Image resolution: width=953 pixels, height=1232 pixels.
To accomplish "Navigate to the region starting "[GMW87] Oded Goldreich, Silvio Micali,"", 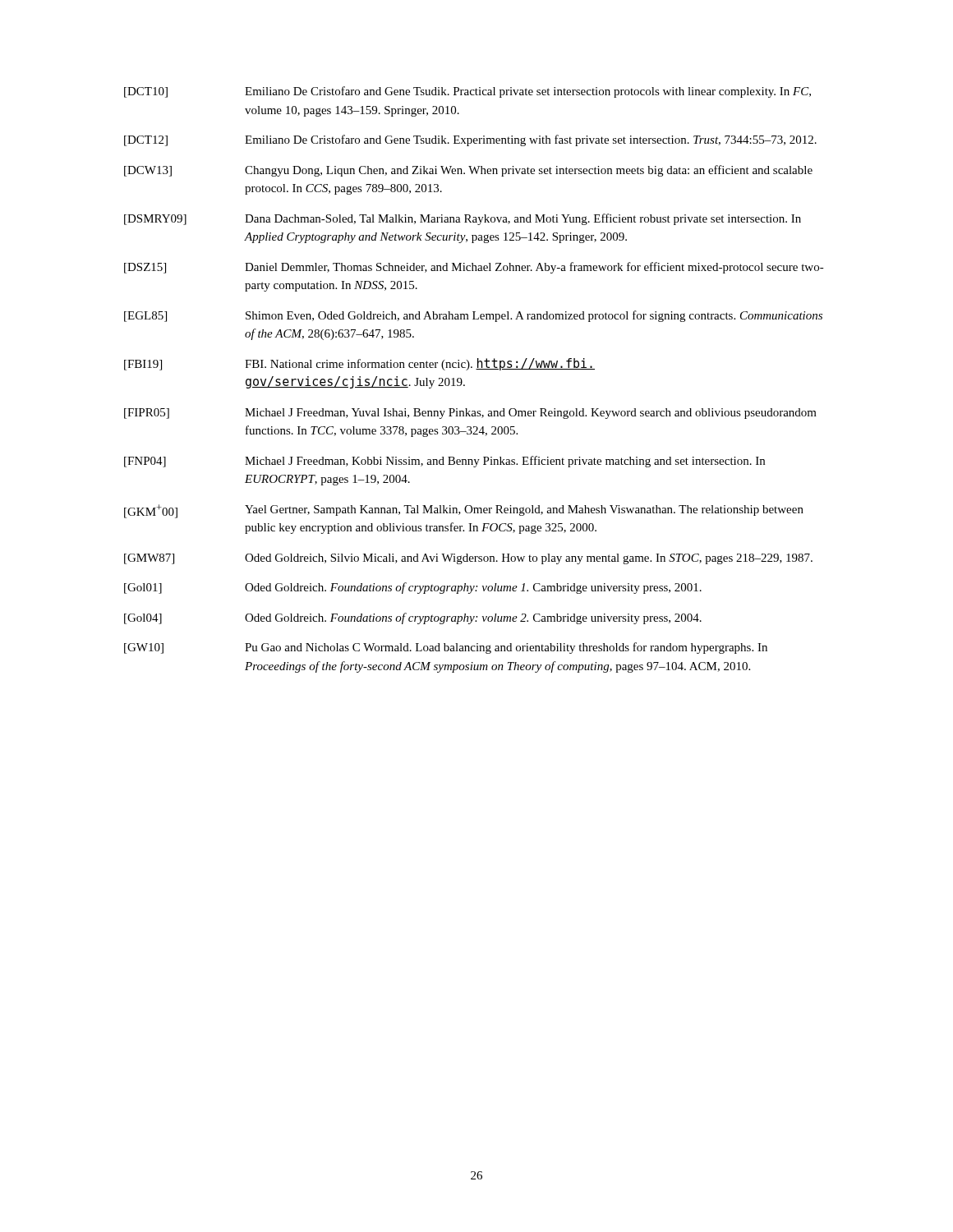I will (476, 557).
